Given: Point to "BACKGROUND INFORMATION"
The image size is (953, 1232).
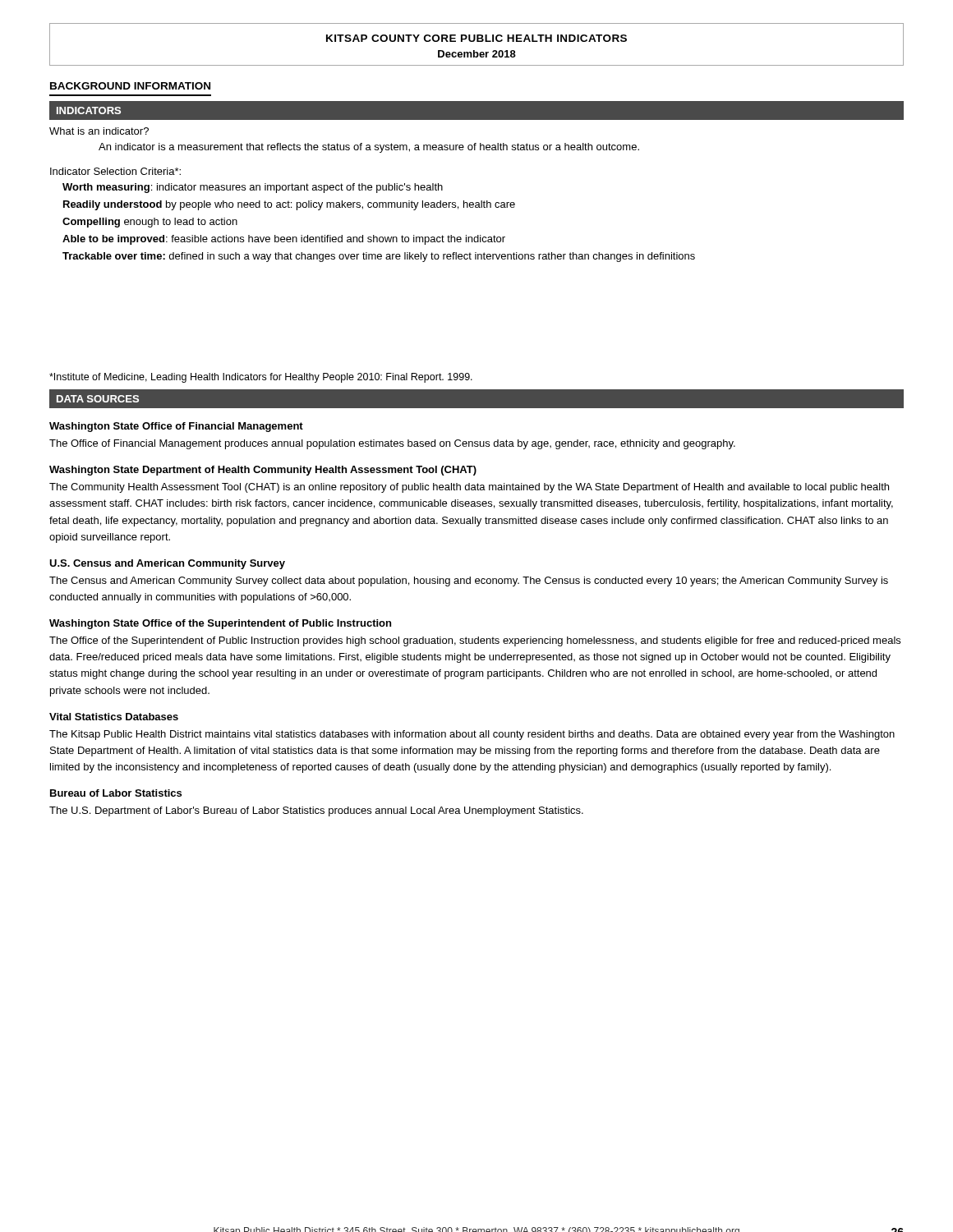Looking at the screenshot, I should click(x=130, y=86).
